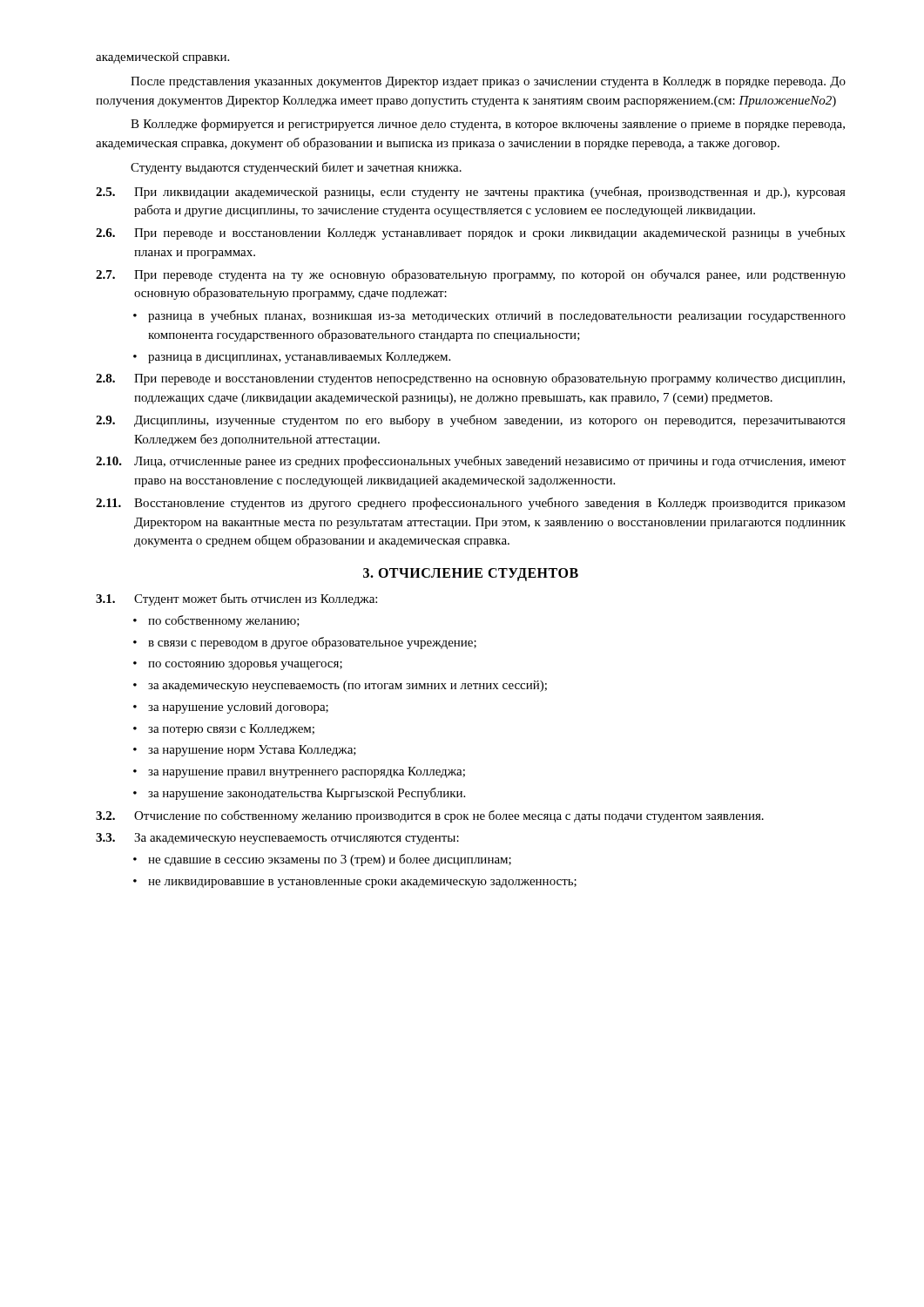
Task: Click on the region starting "• за академическую"
Action: pos(484,686)
